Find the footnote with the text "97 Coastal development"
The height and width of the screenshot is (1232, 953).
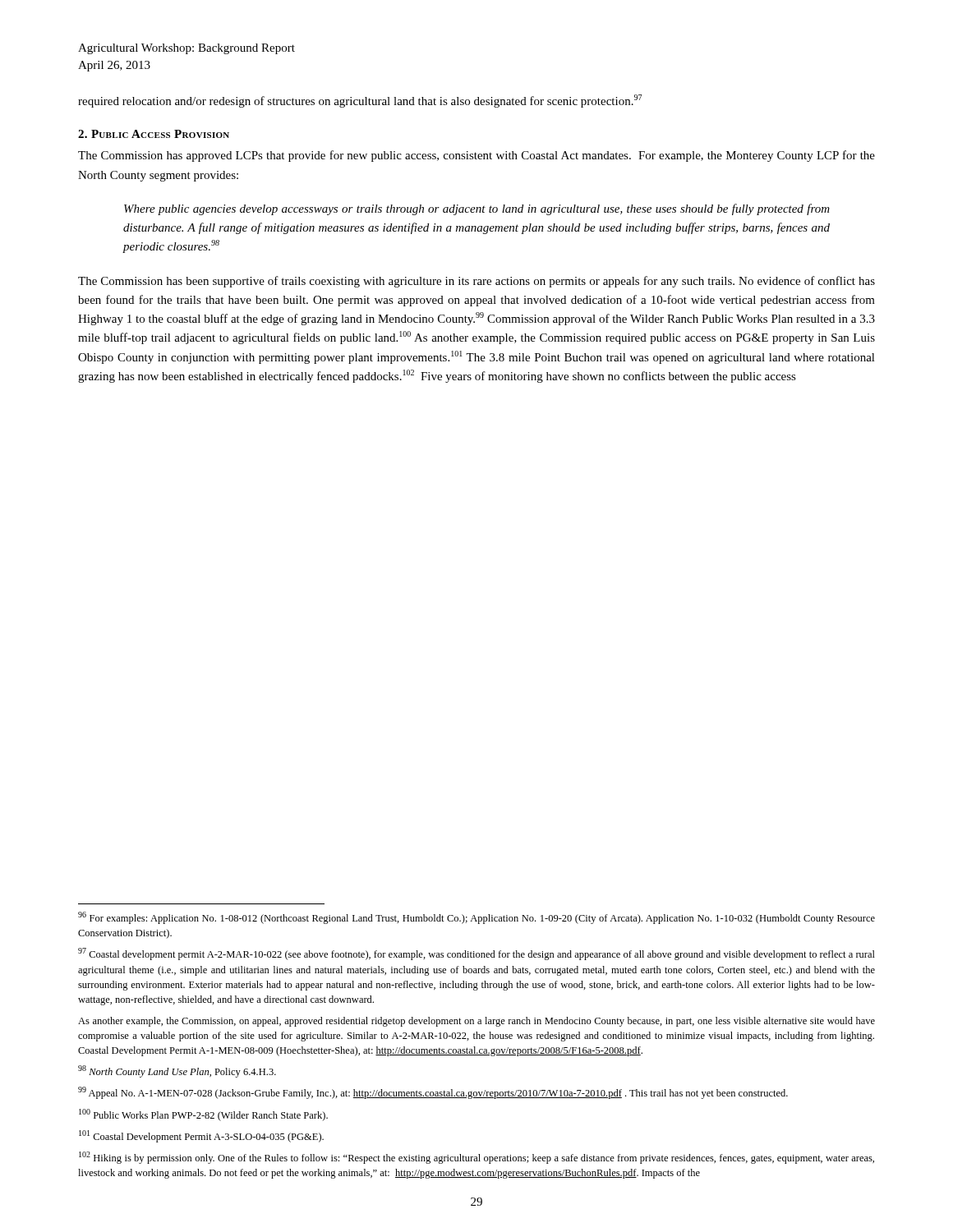(476, 976)
